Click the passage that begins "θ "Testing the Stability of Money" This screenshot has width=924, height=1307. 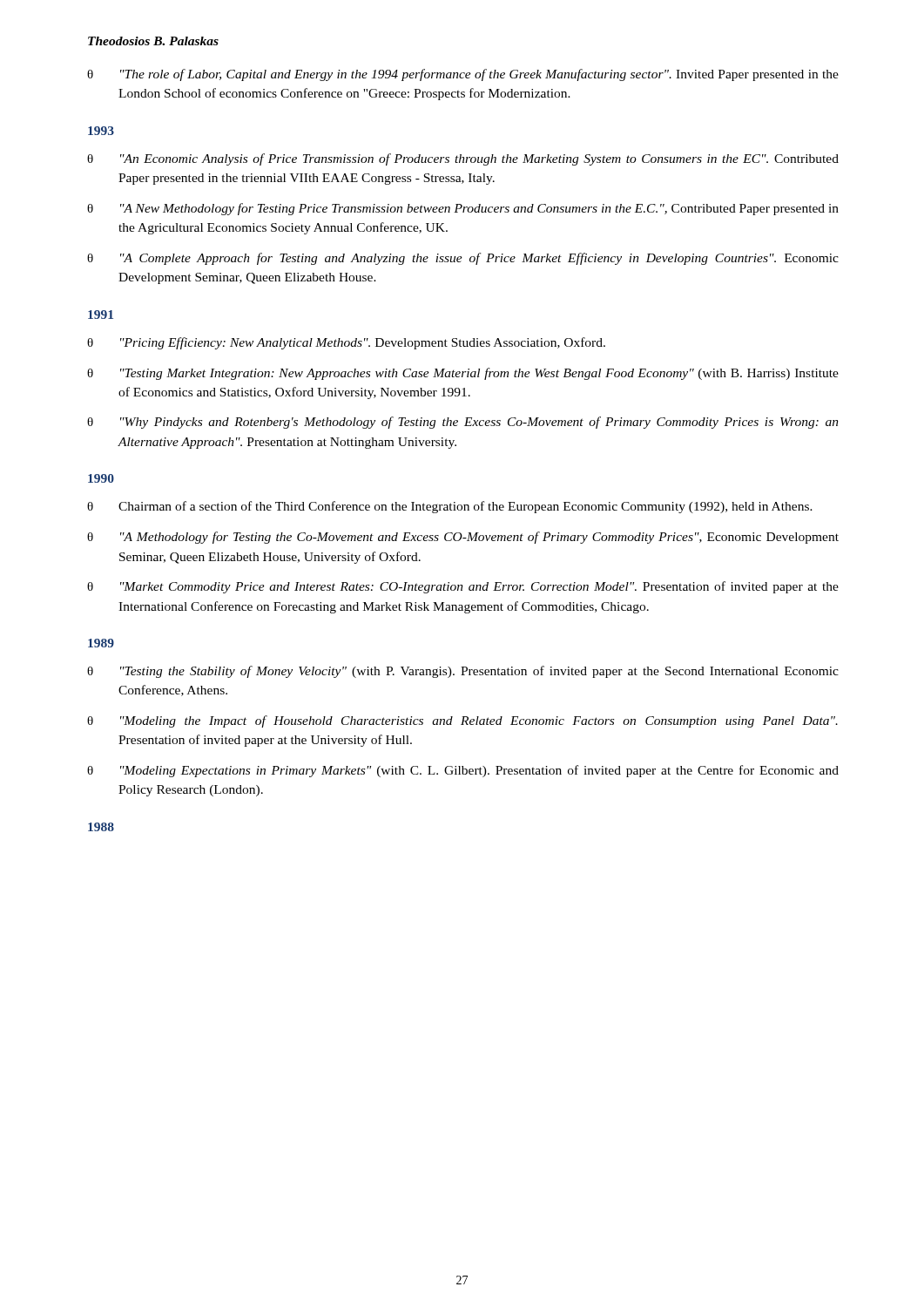(x=463, y=681)
